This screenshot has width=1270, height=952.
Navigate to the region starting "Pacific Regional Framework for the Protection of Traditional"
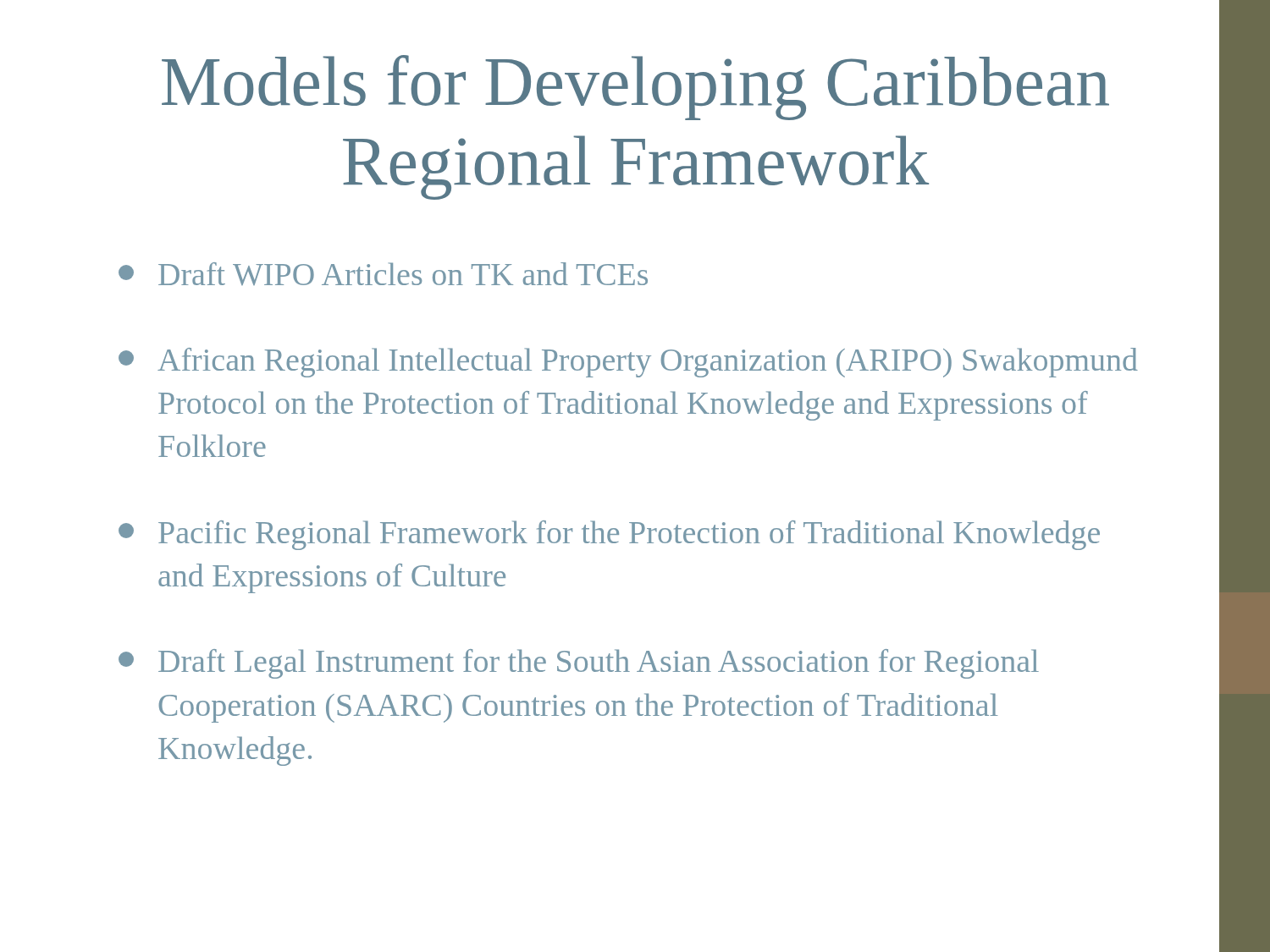[x=635, y=554]
